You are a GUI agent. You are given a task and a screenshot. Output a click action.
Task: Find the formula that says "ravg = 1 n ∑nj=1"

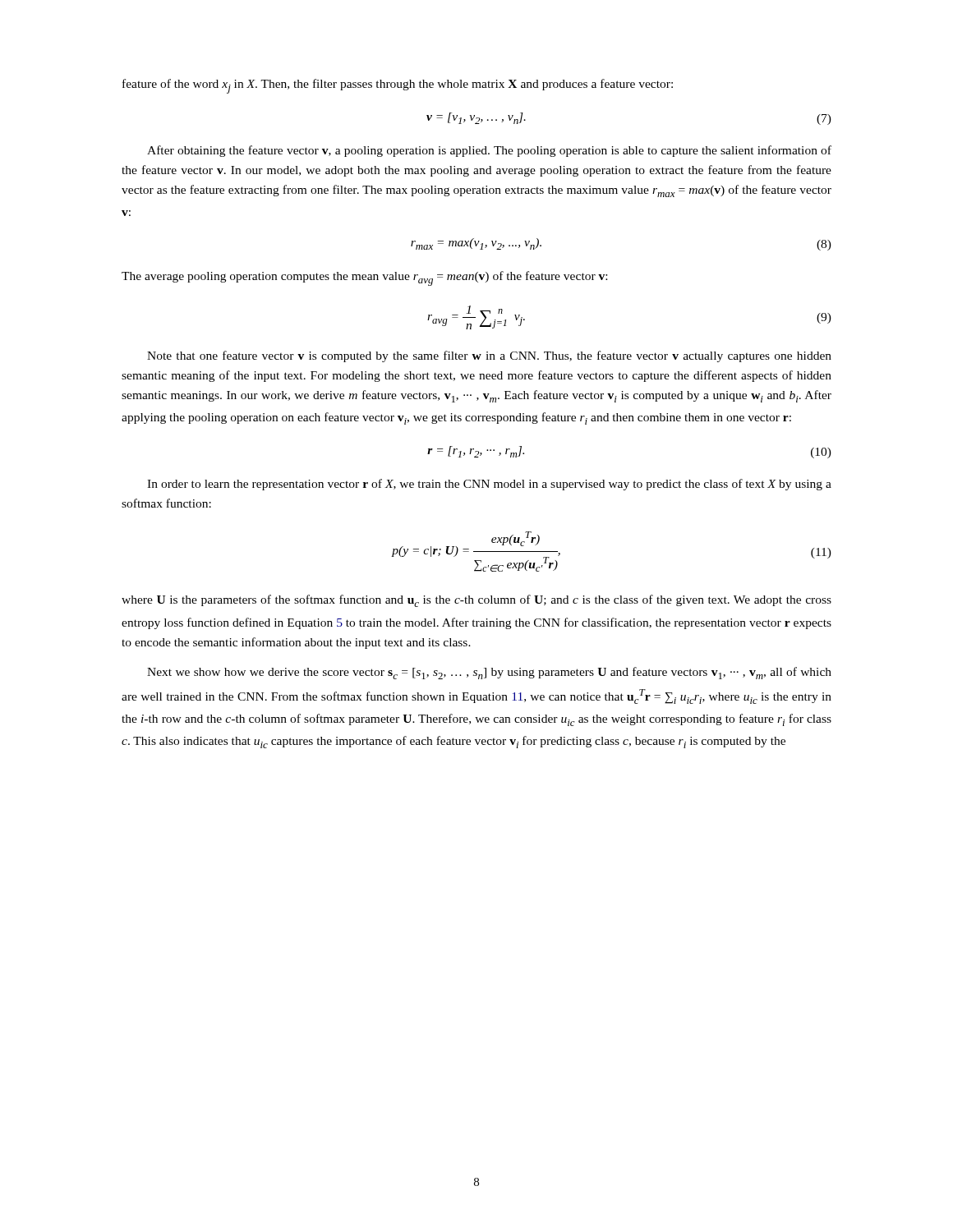(476, 317)
